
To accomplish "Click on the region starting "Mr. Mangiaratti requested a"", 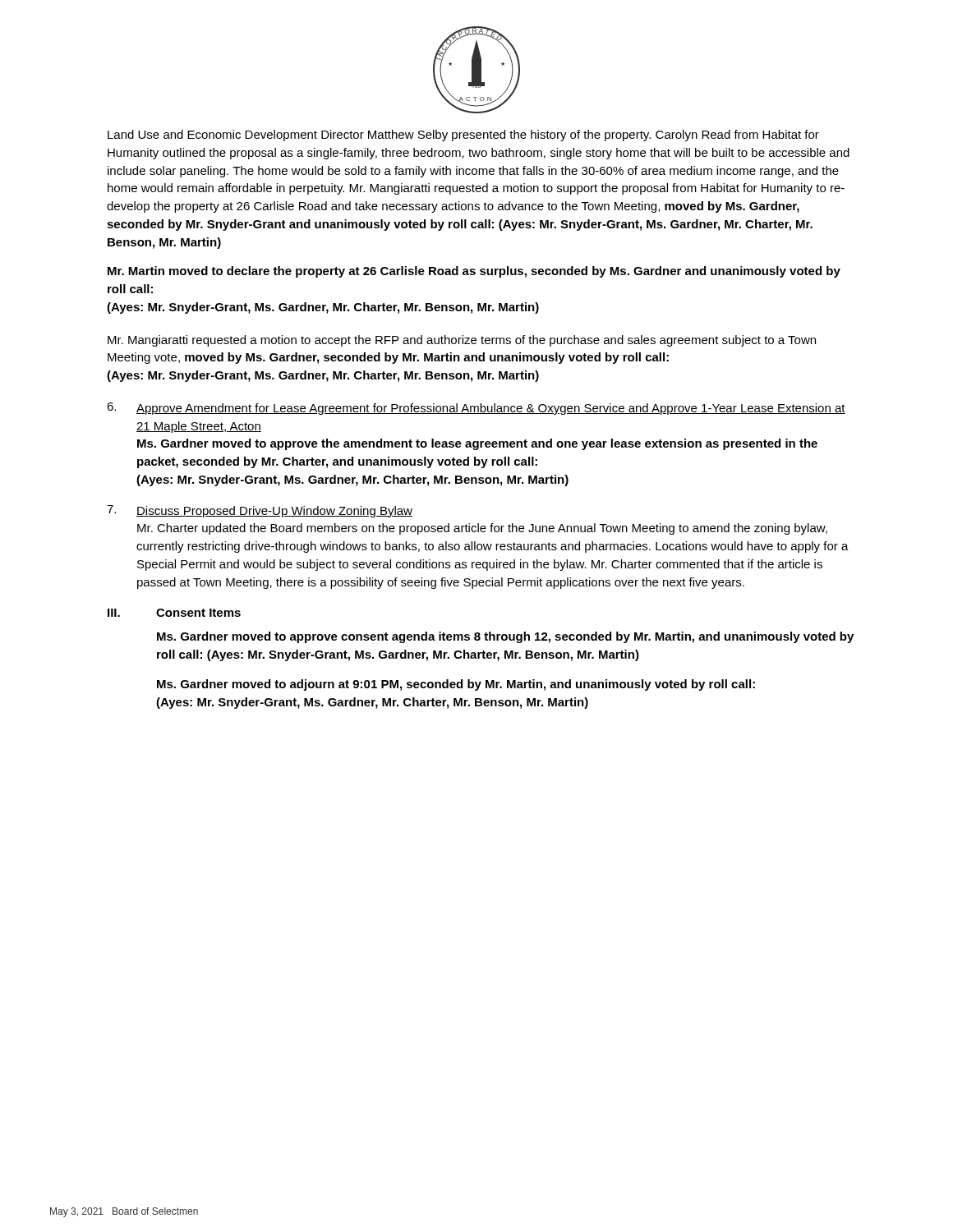I will pos(462,357).
